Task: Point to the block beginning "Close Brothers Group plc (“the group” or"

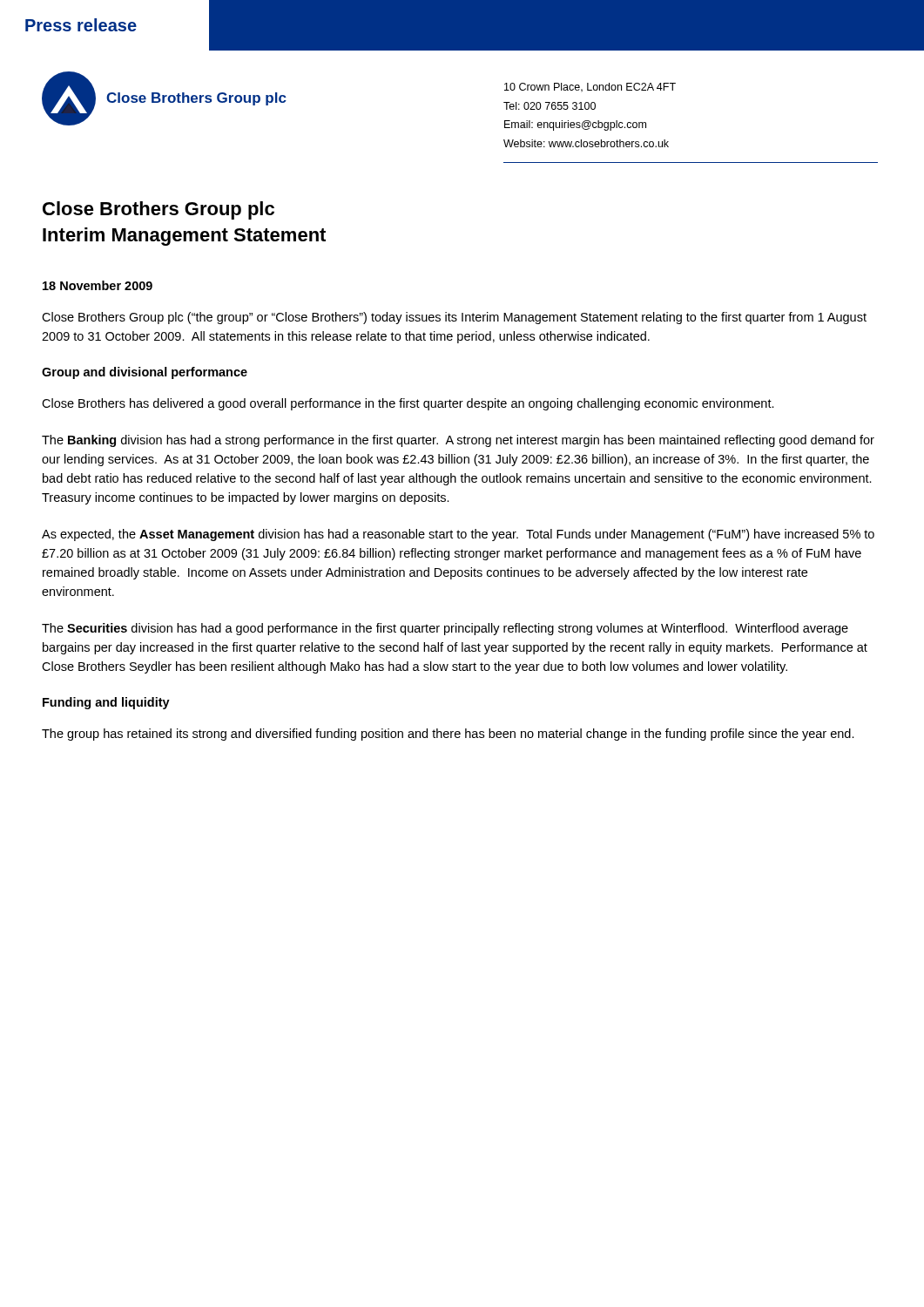Action: point(454,327)
